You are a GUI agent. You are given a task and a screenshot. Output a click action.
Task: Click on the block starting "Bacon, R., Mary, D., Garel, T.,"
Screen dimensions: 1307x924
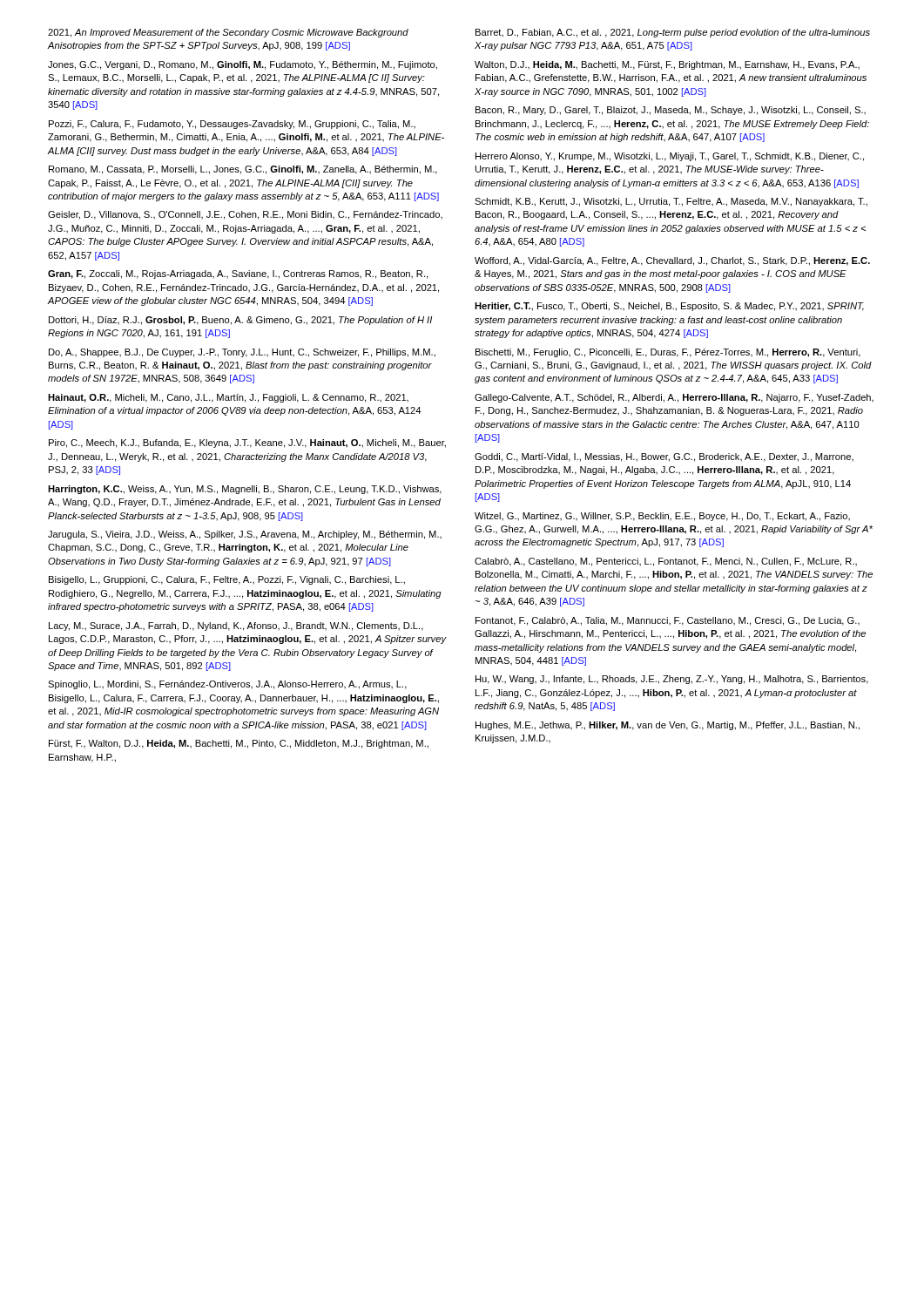point(672,124)
